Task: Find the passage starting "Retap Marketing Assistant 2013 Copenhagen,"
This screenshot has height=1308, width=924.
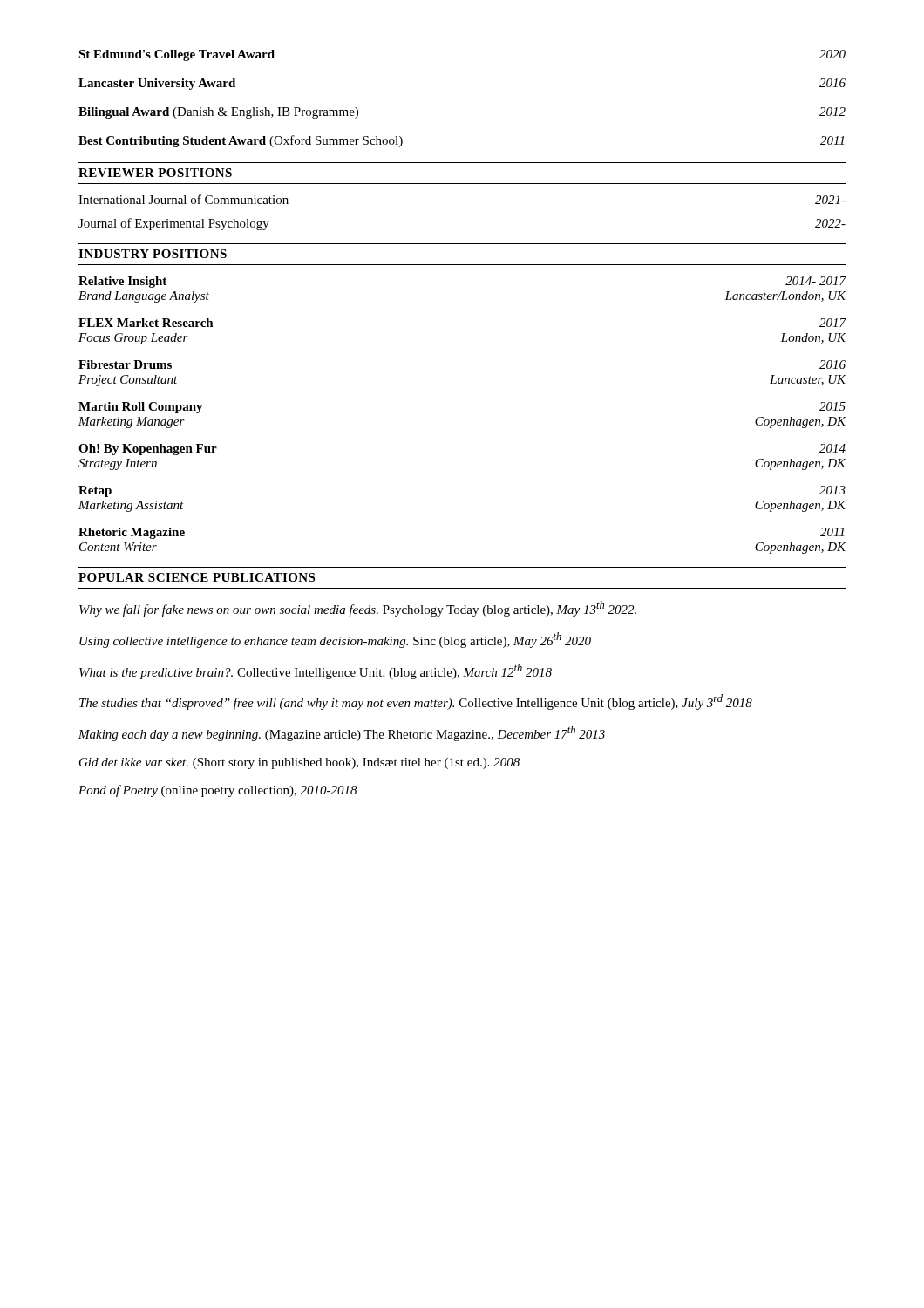Action: (102, 491)
